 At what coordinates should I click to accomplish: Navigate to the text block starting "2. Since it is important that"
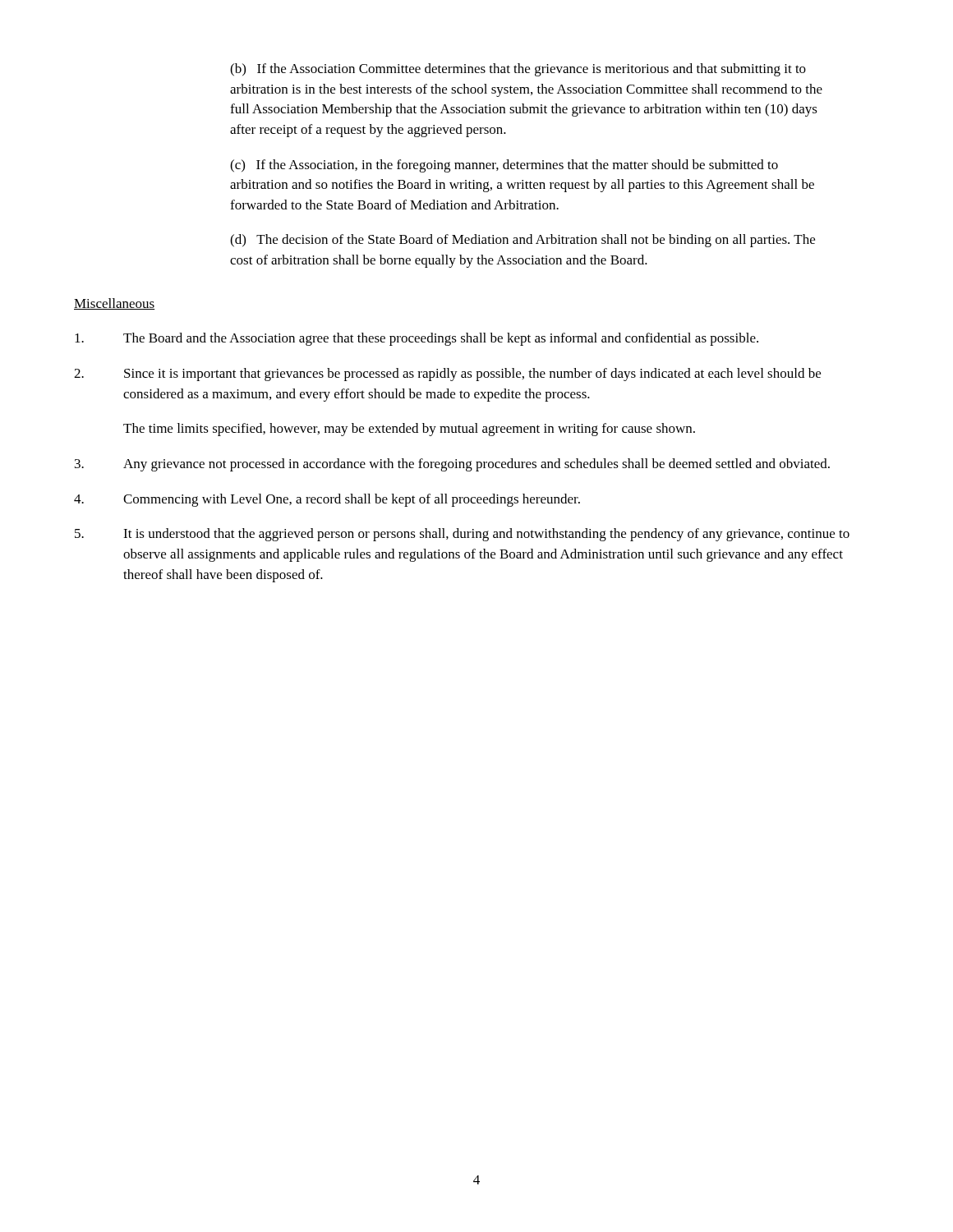point(476,384)
